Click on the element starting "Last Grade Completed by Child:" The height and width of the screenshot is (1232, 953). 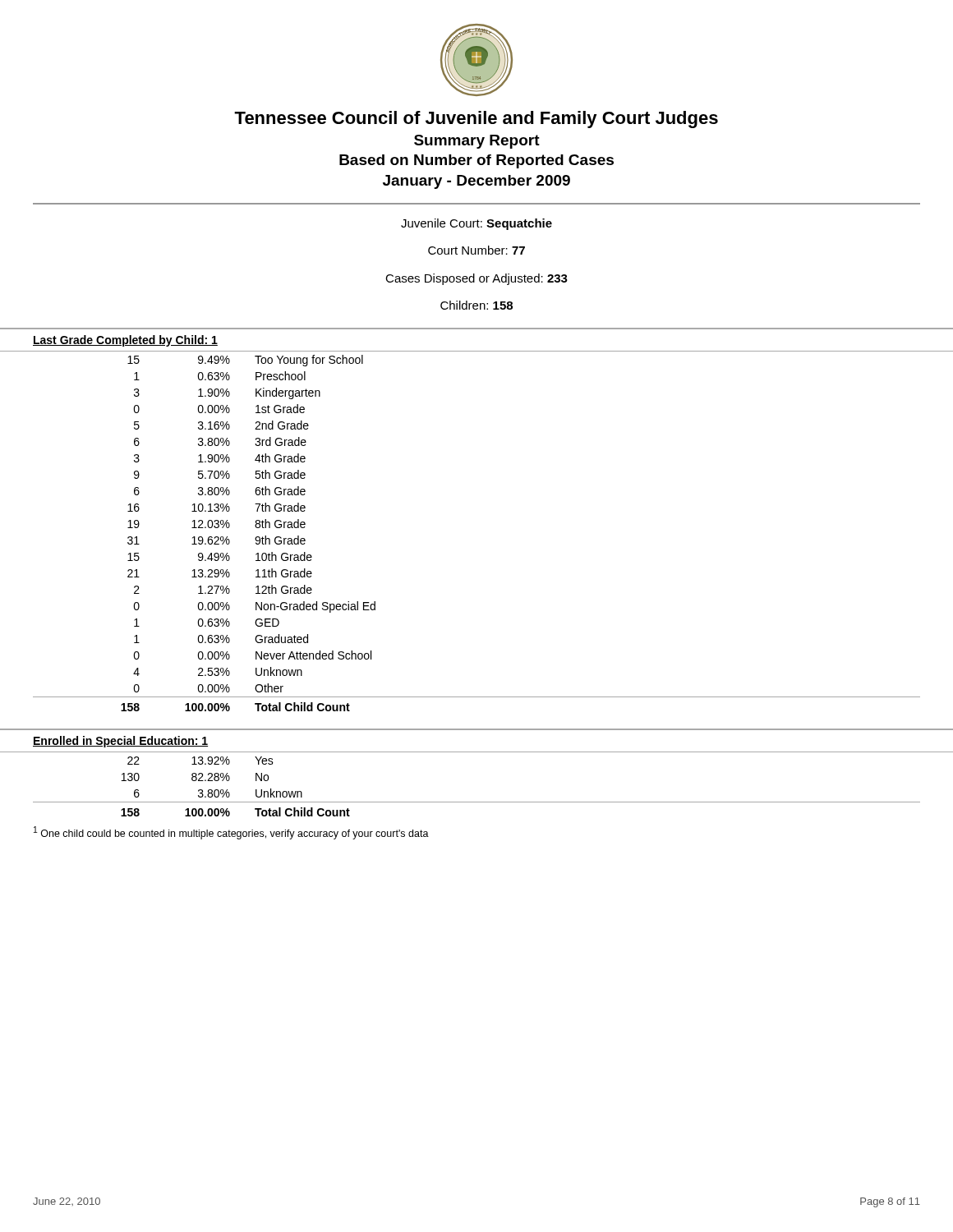pyautogui.click(x=125, y=340)
